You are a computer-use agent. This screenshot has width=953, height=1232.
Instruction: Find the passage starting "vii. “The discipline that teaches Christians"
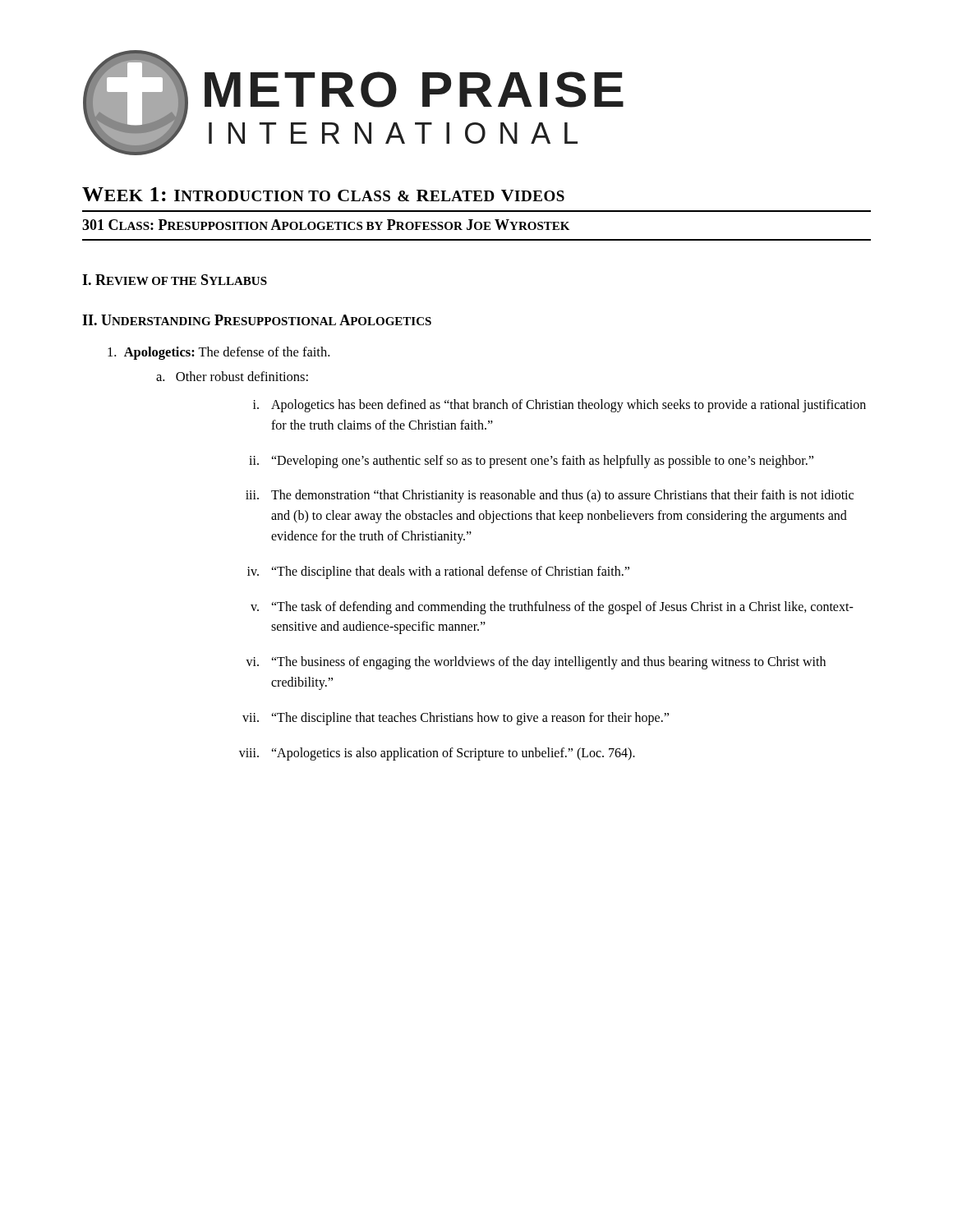pos(450,718)
